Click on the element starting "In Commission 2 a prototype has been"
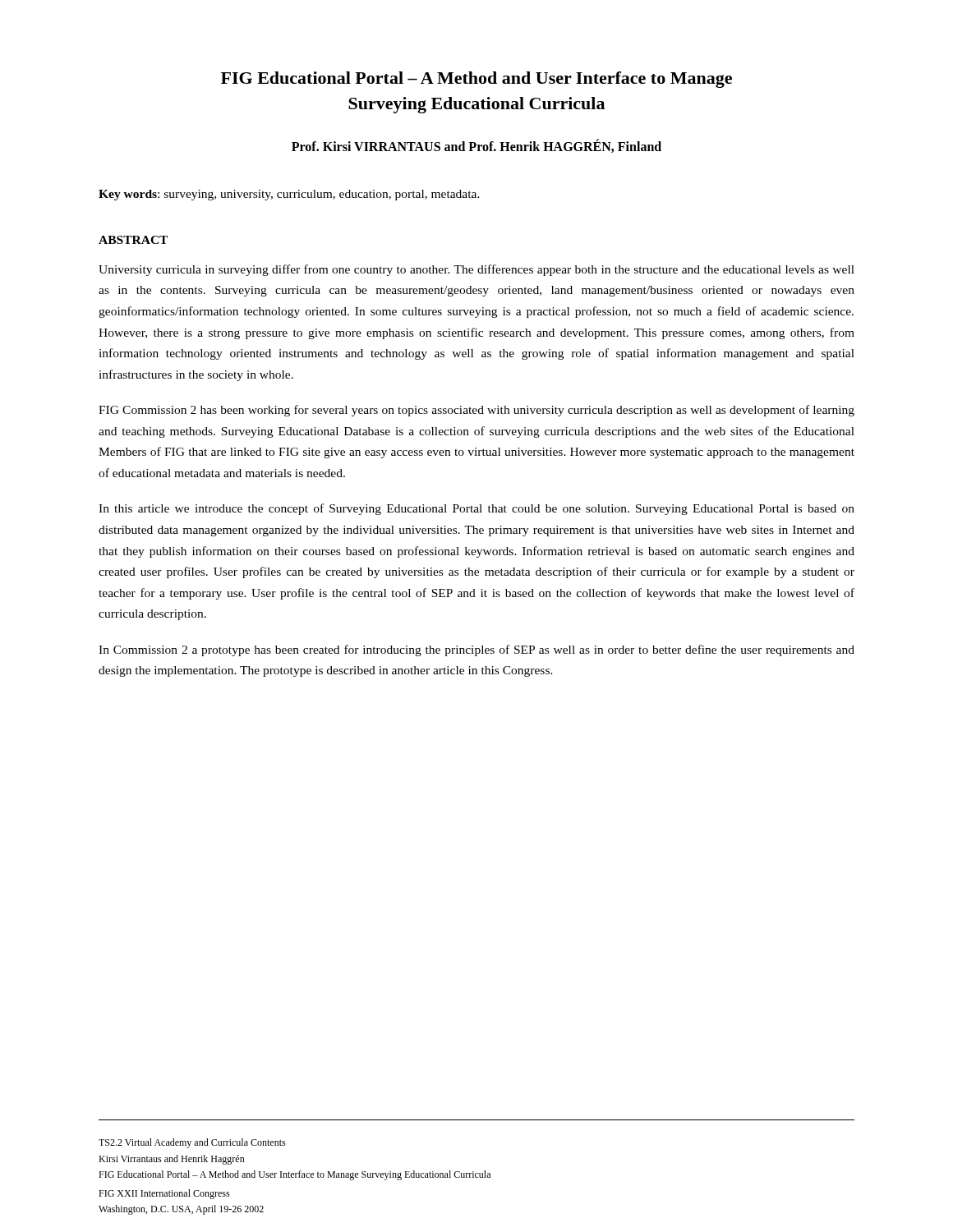Screen dimensions: 1232x953 (x=476, y=660)
